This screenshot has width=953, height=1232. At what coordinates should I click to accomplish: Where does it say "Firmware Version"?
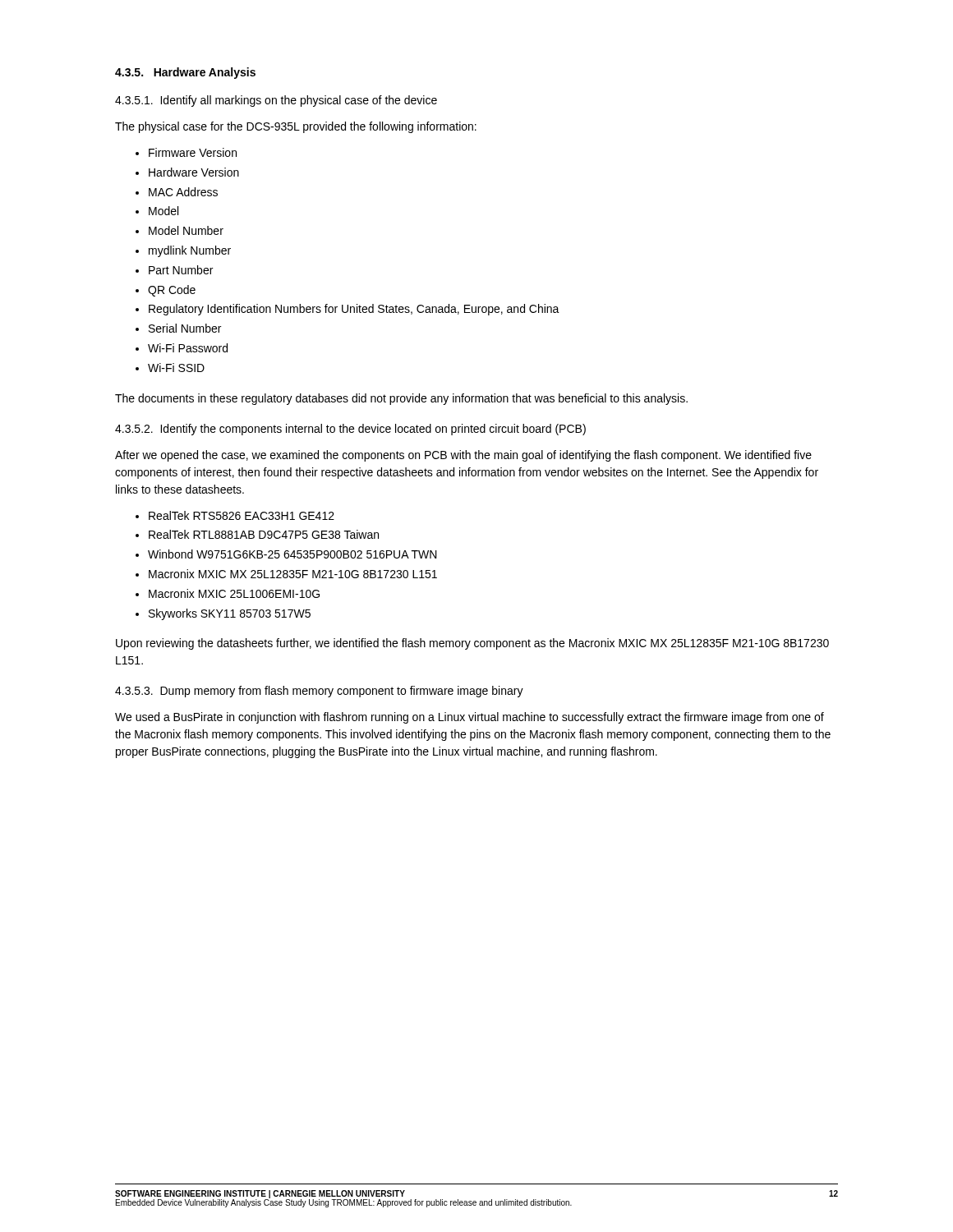click(186, 152)
